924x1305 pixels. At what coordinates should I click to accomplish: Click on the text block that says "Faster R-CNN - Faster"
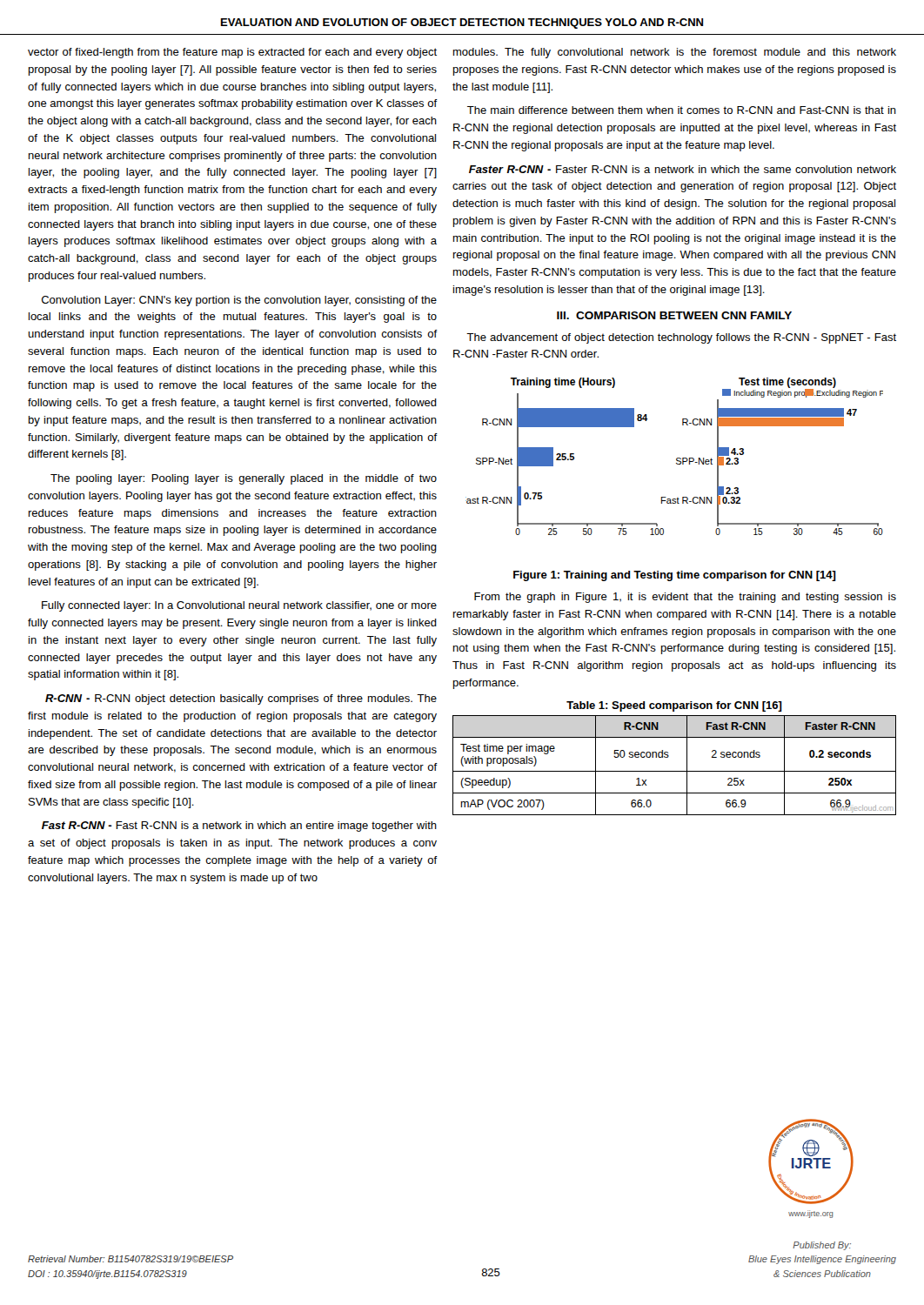tap(674, 229)
